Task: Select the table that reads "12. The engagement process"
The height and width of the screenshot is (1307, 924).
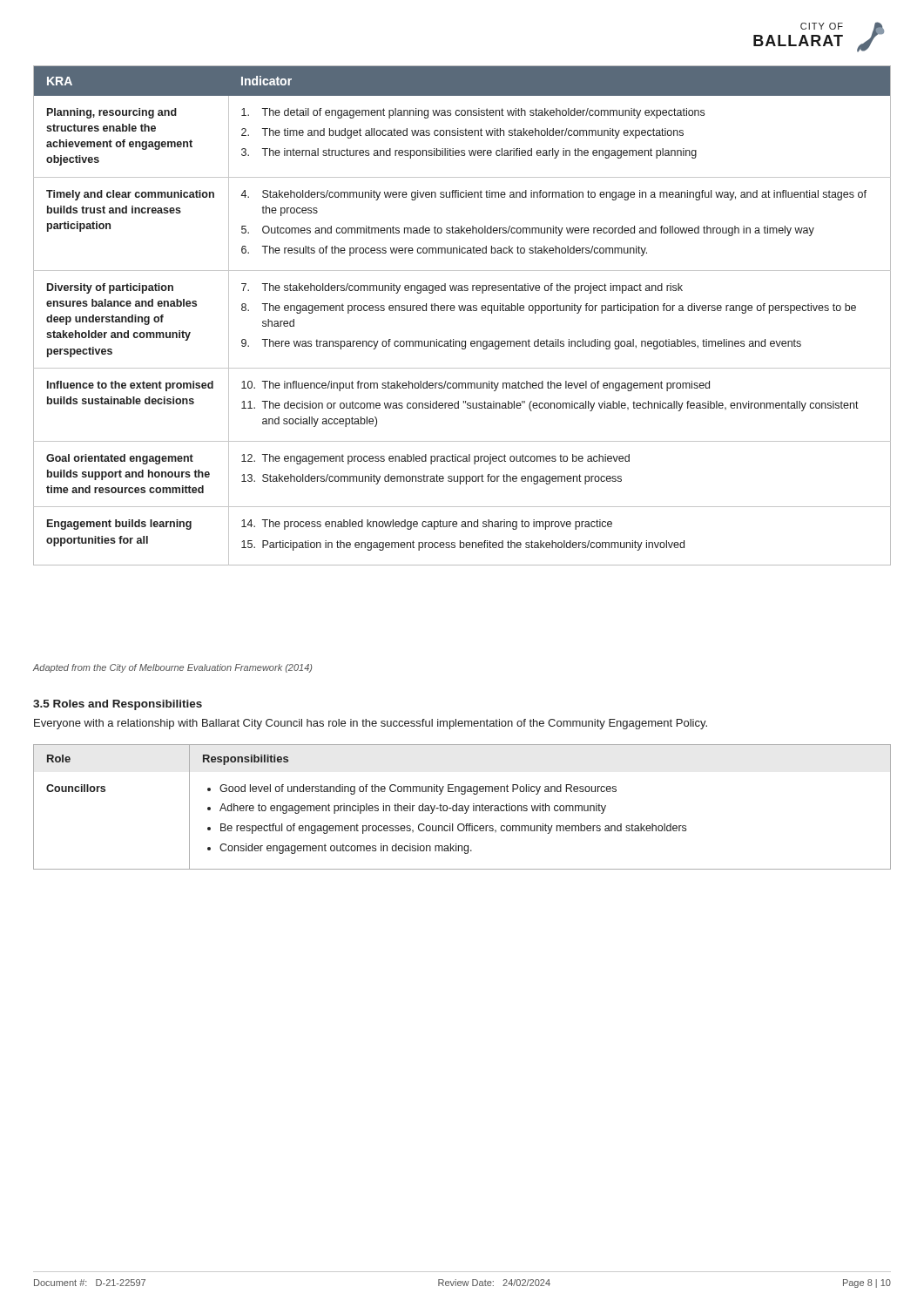Action: [x=462, y=315]
